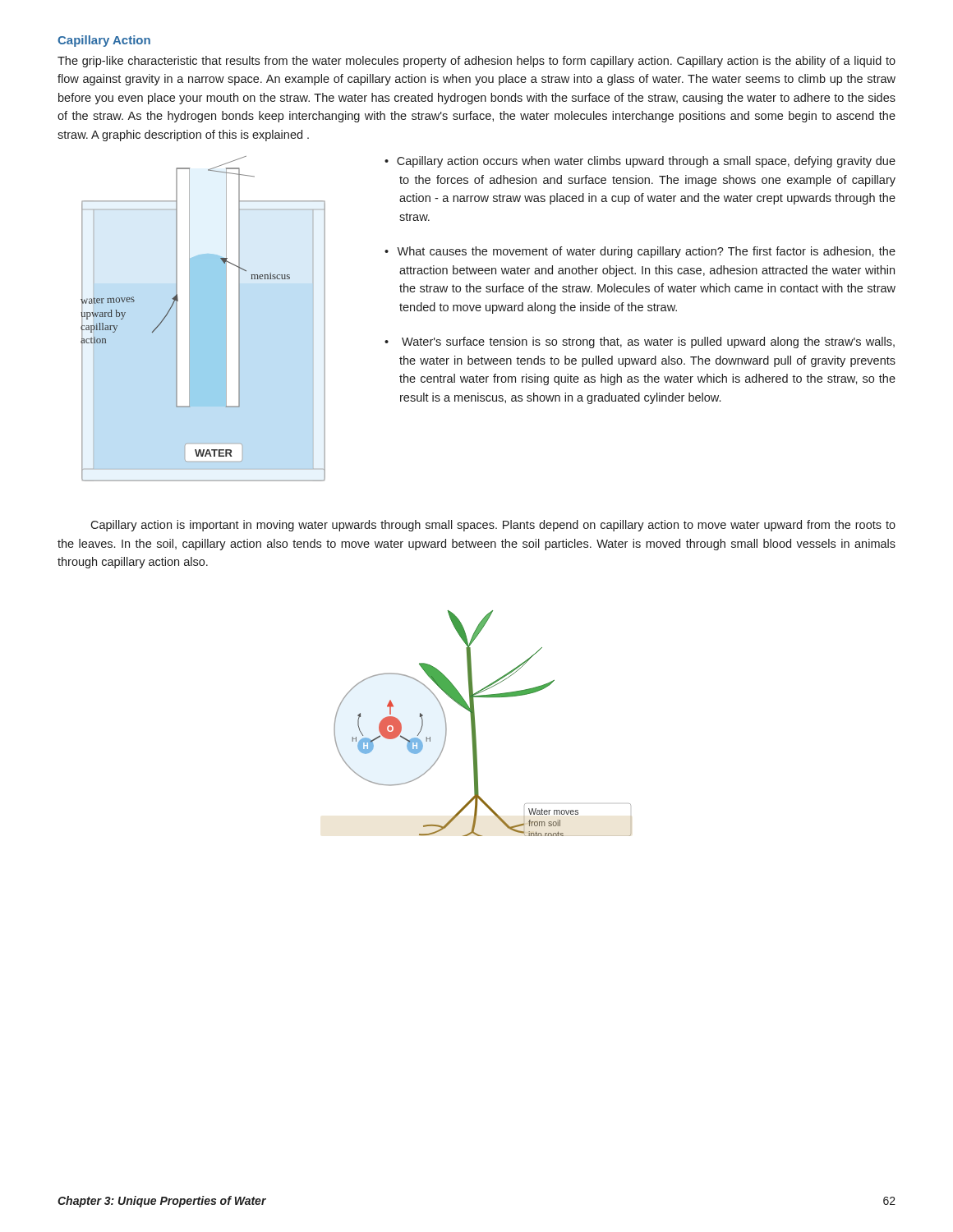The height and width of the screenshot is (1232, 953).
Task: Select the section header with the text "Capillary Action"
Action: click(104, 40)
